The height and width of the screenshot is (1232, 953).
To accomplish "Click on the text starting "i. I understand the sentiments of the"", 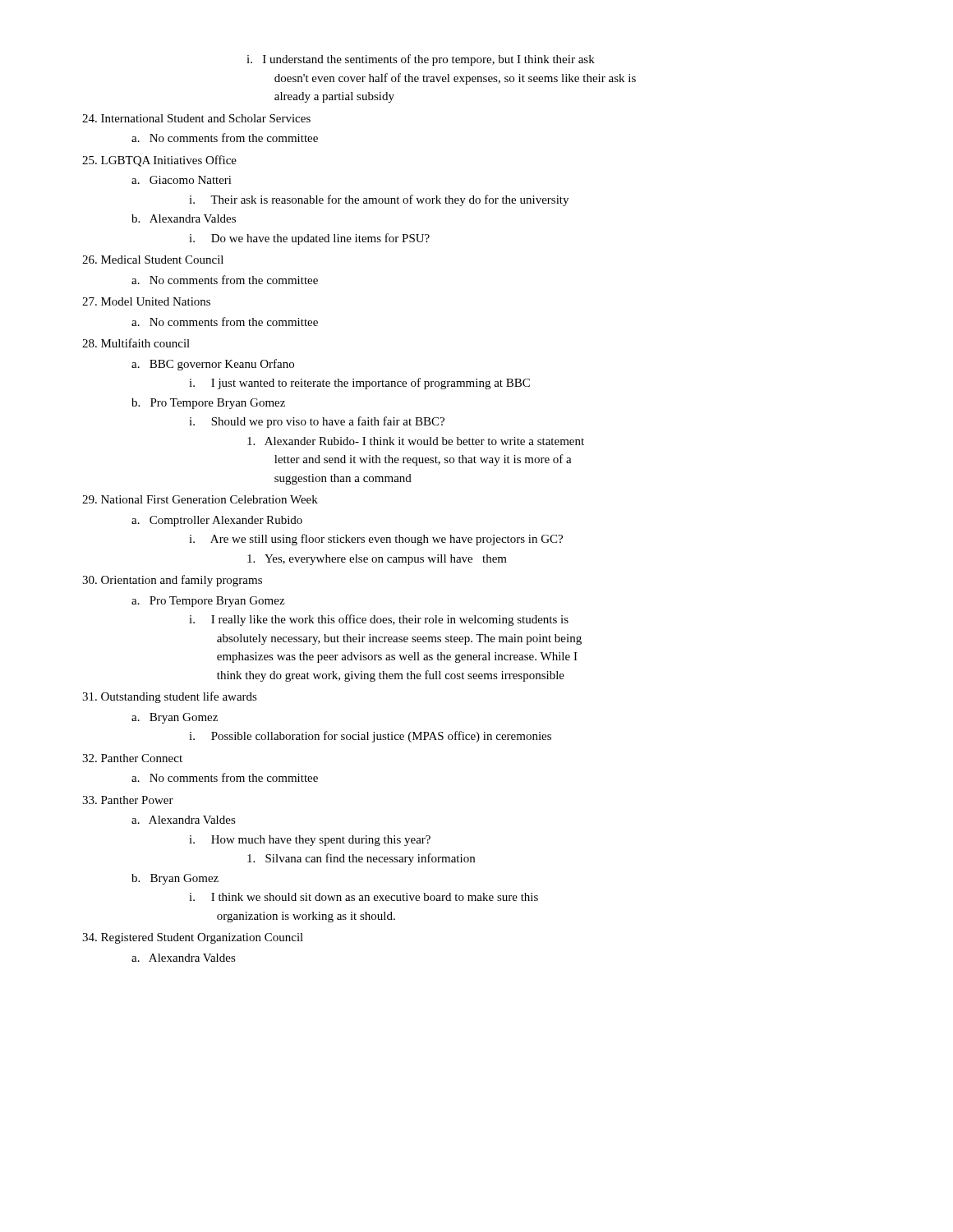I will (x=441, y=78).
